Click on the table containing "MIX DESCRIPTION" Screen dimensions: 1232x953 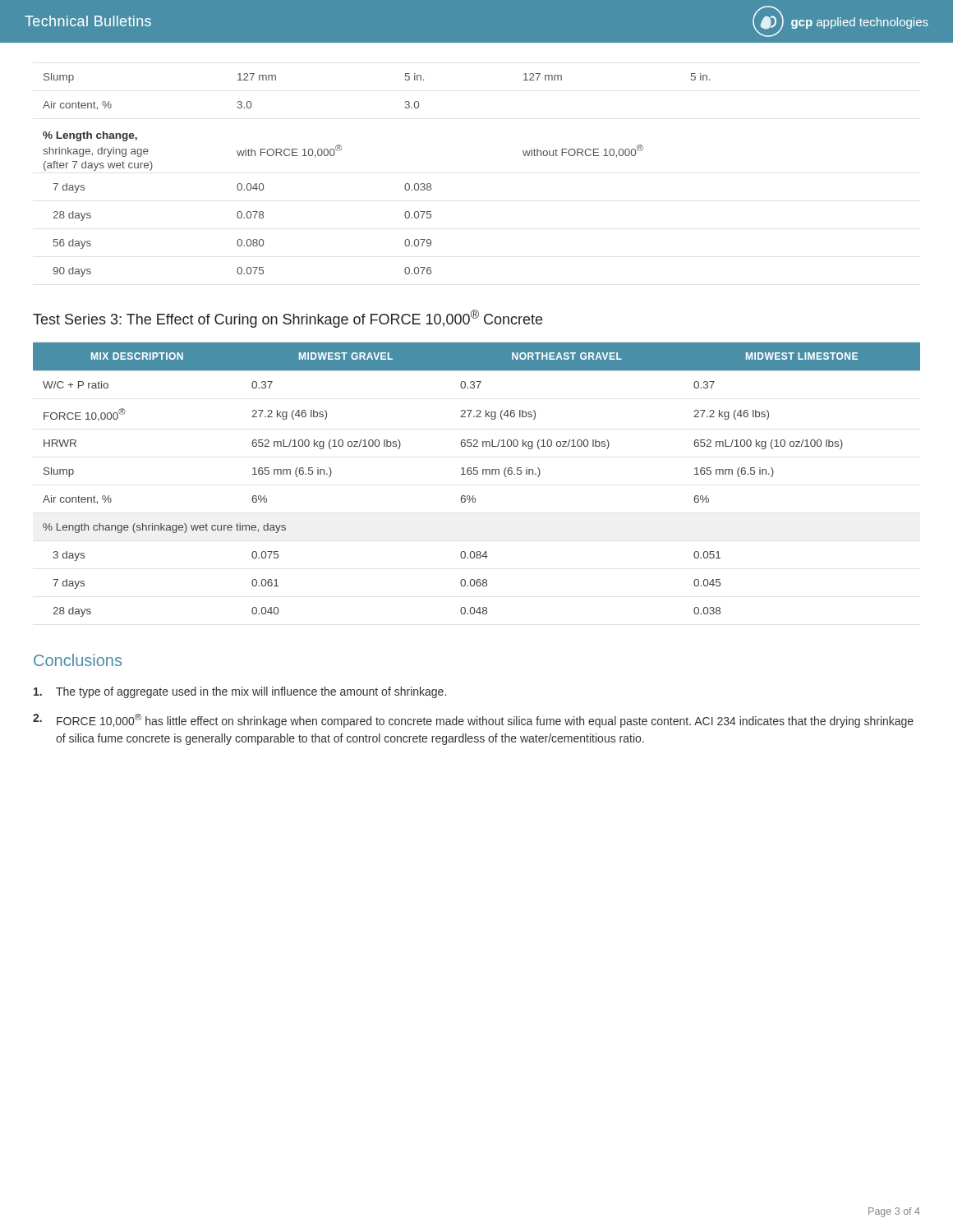coord(476,483)
